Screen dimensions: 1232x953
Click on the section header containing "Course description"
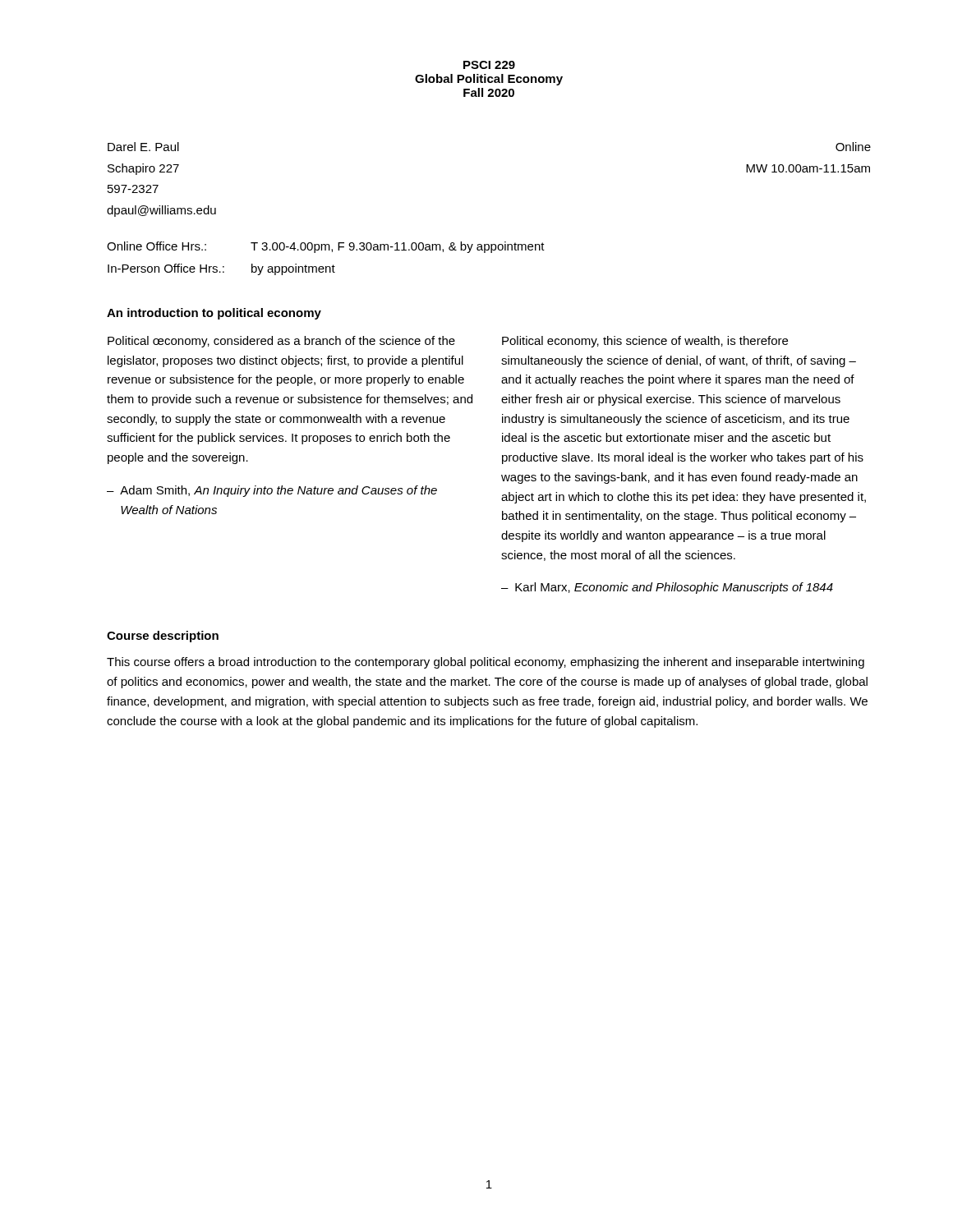click(163, 635)
